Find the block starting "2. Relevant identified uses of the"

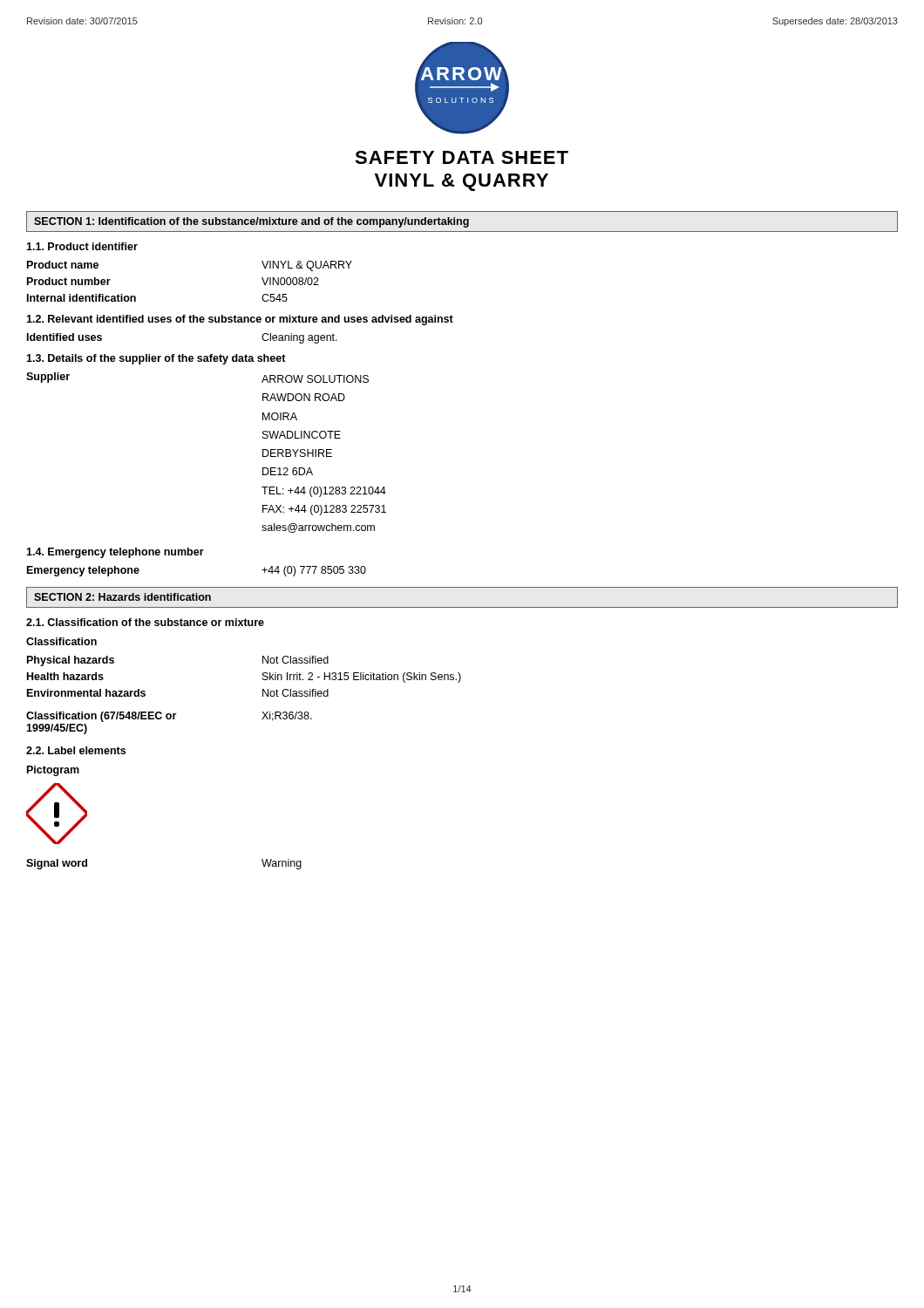point(240,319)
